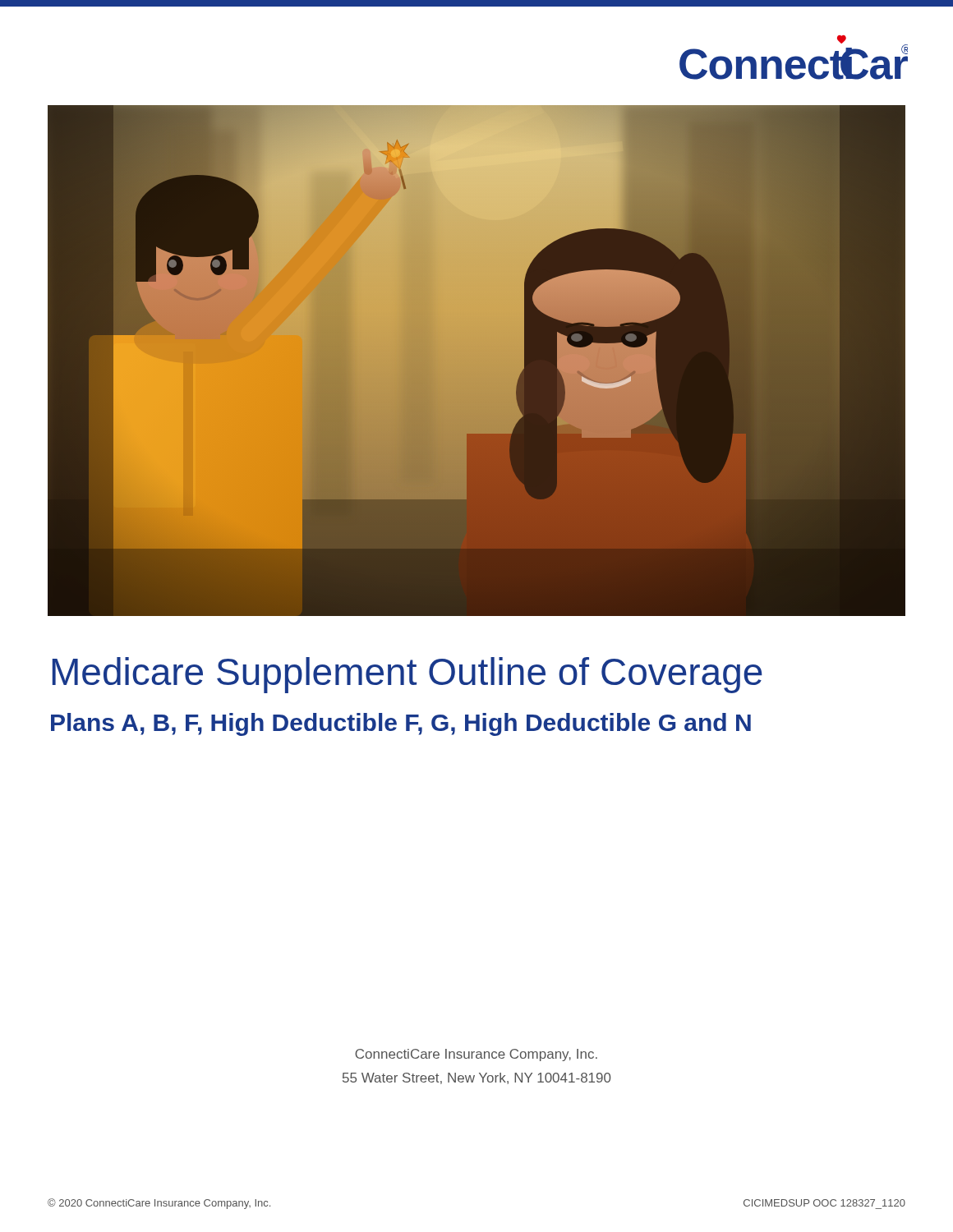Locate the logo

click(793, 62)
